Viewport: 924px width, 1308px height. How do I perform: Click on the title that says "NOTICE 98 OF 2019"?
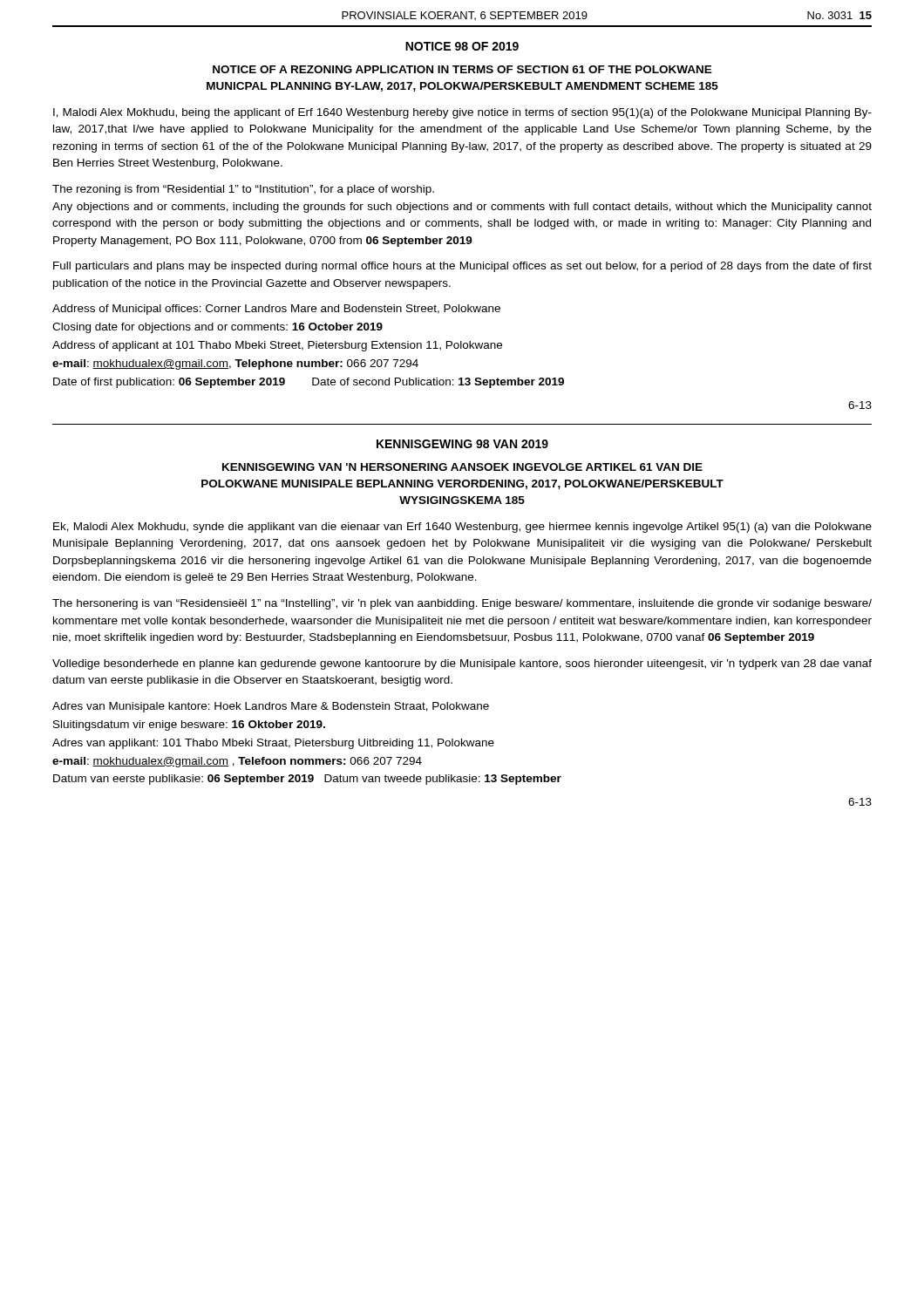tap(462, 46)
